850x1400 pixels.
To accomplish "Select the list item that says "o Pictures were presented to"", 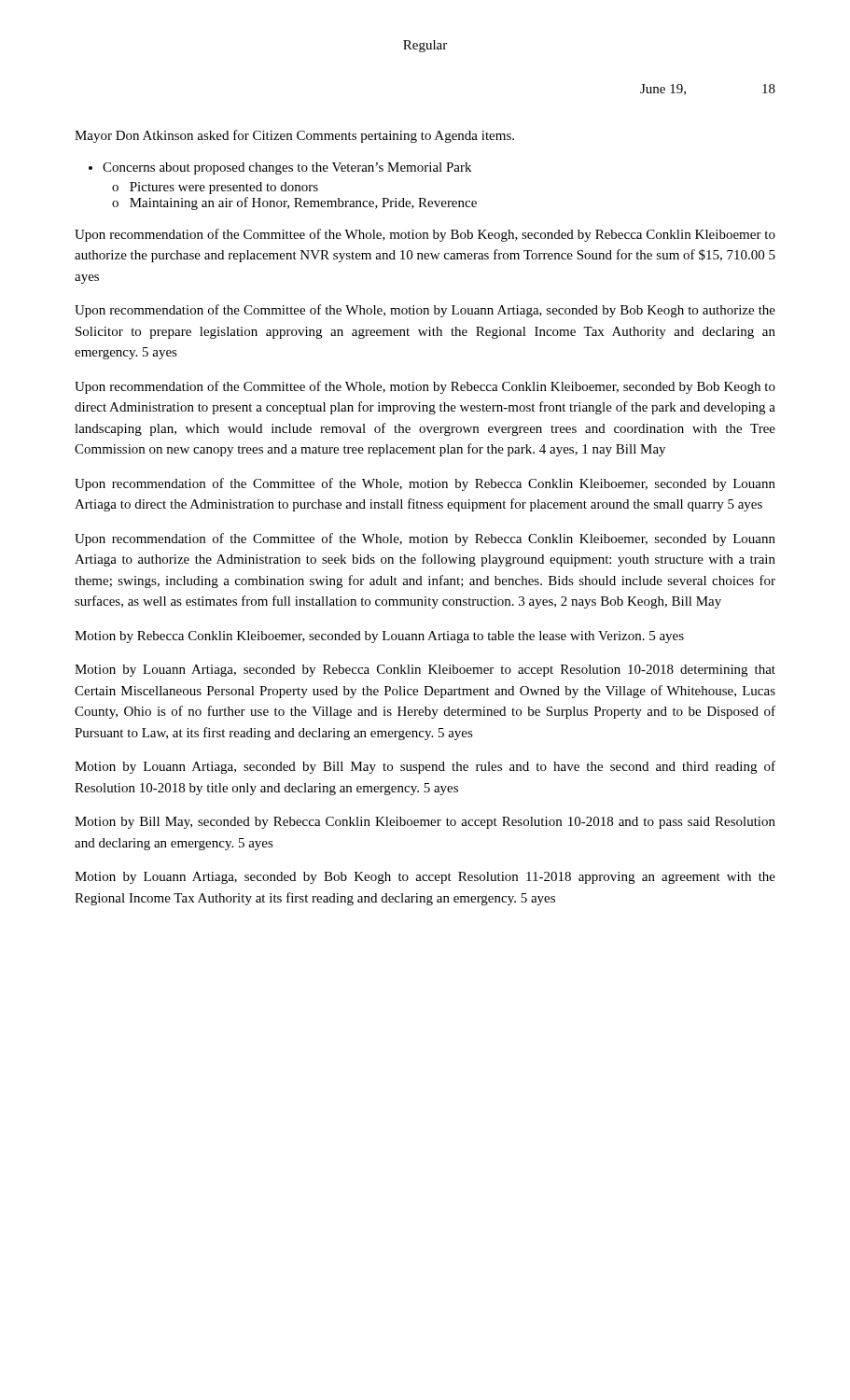I will point(215,186).
